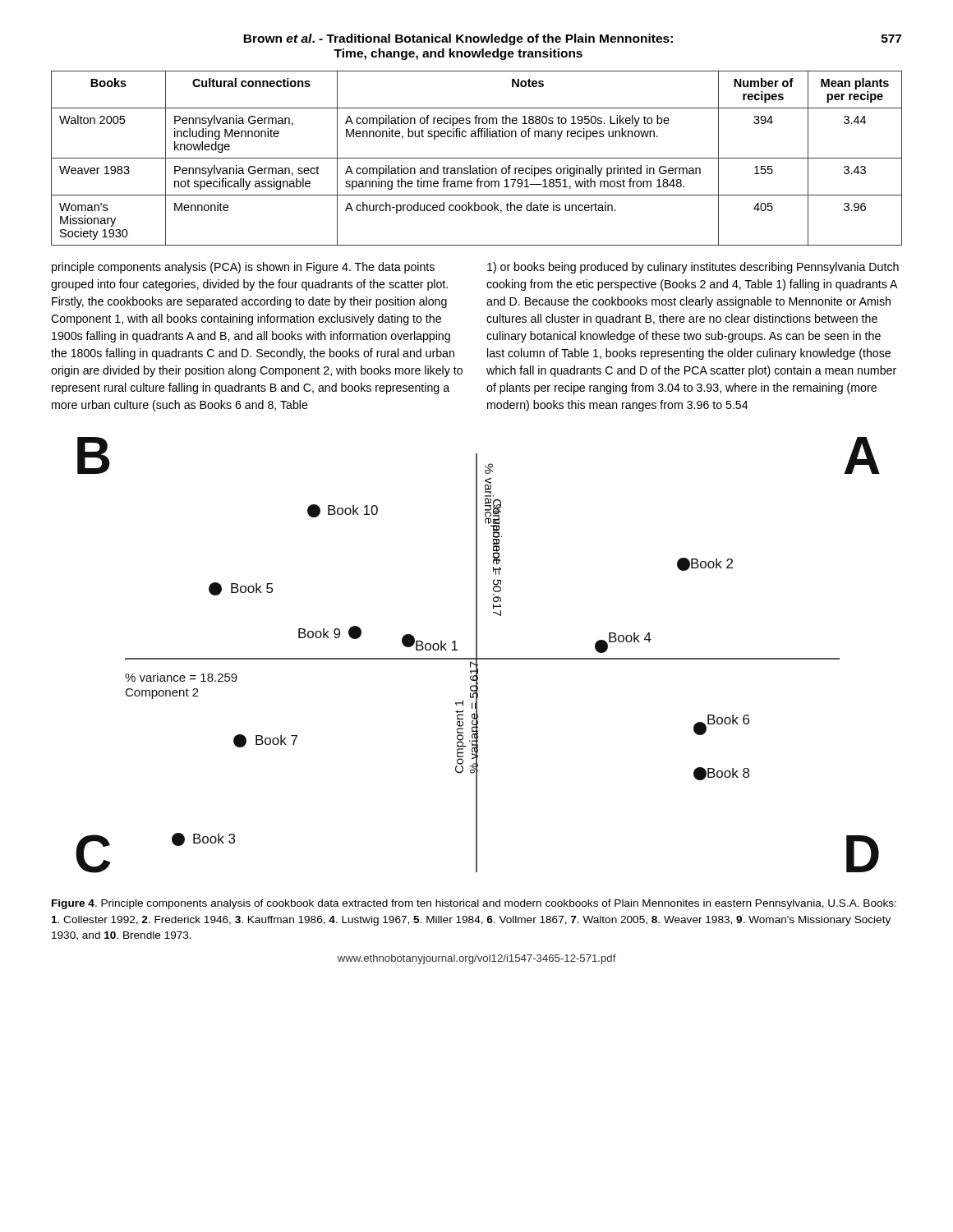Viewport: 953px width, 1232px height.
Task: Locate a scatter plot
Action: [x=476, y=659]
